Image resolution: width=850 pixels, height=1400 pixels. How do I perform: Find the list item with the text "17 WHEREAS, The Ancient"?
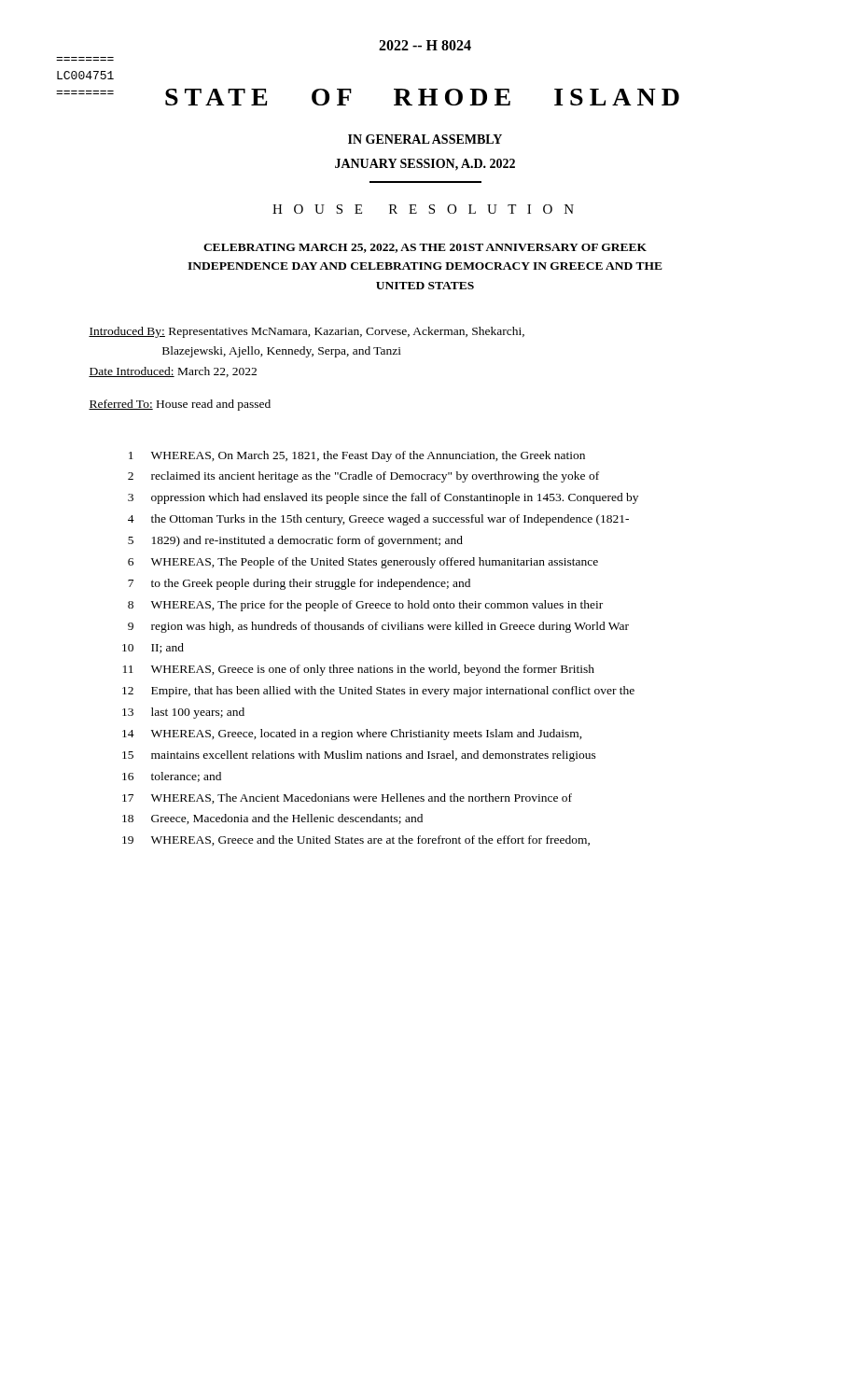coord(425,798)
